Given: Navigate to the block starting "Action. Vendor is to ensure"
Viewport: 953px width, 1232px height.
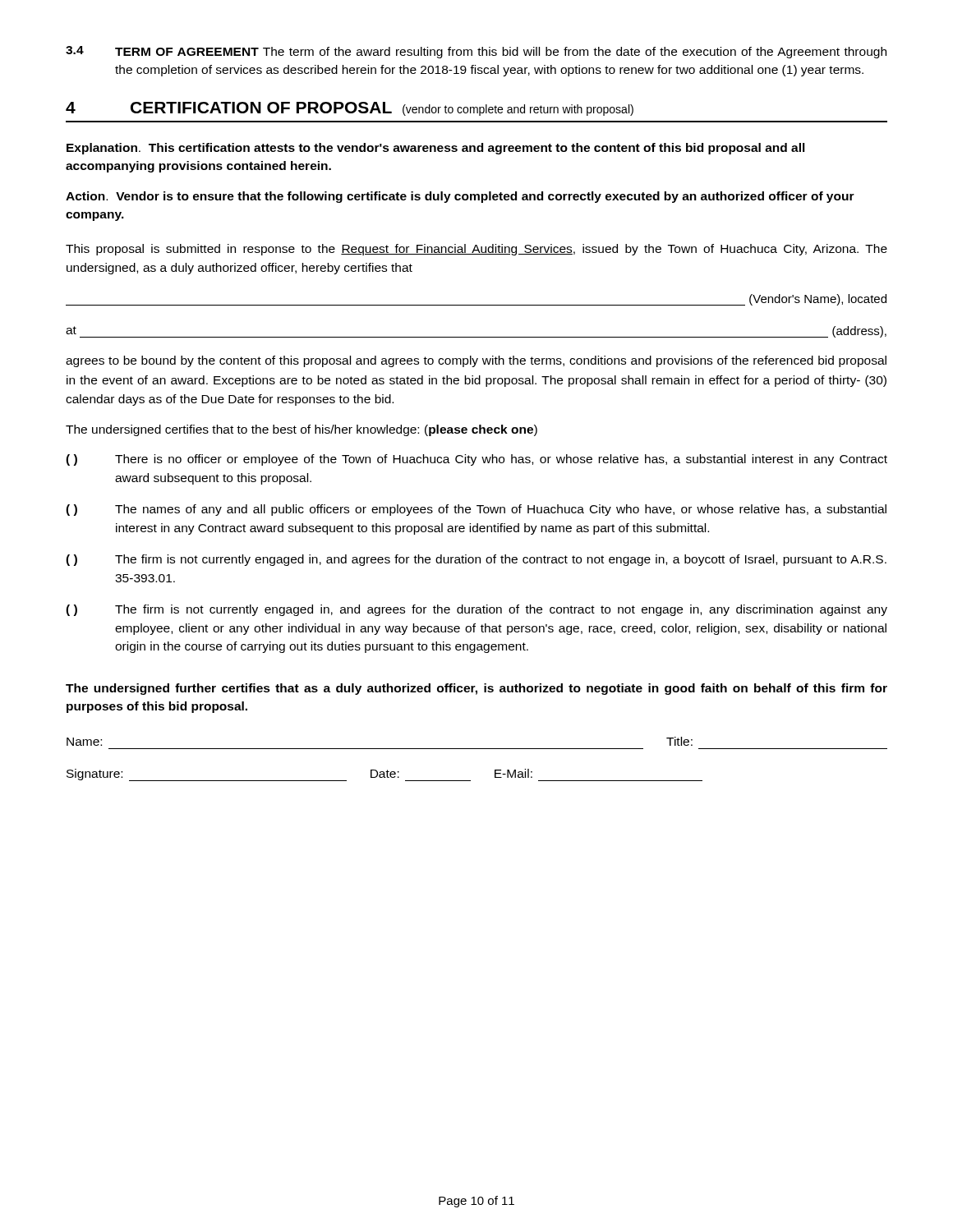Looking at the screenshot, I should (x=460, y=205).
